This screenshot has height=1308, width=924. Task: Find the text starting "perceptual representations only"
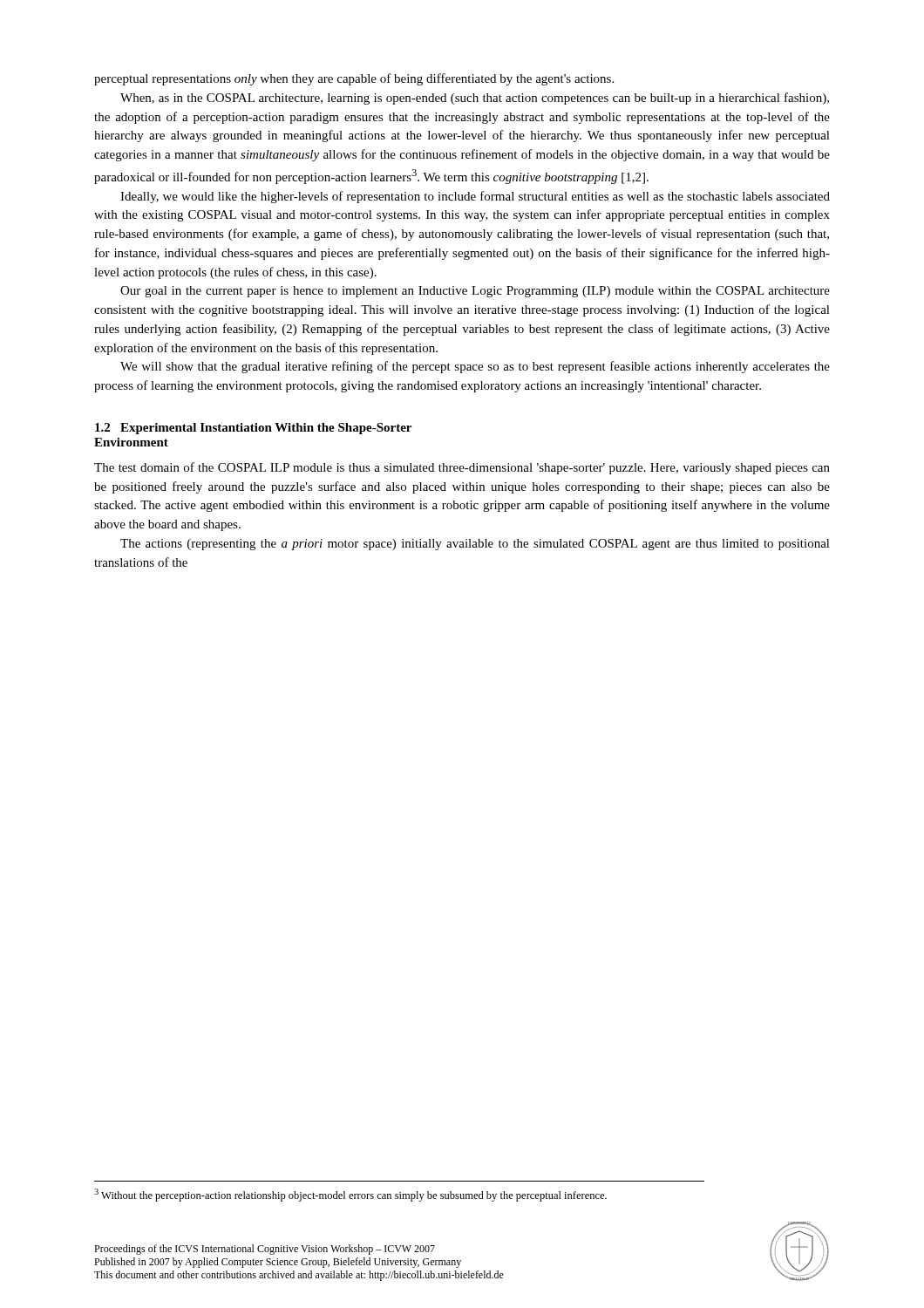pyautogui.click(x=462, y=79)
